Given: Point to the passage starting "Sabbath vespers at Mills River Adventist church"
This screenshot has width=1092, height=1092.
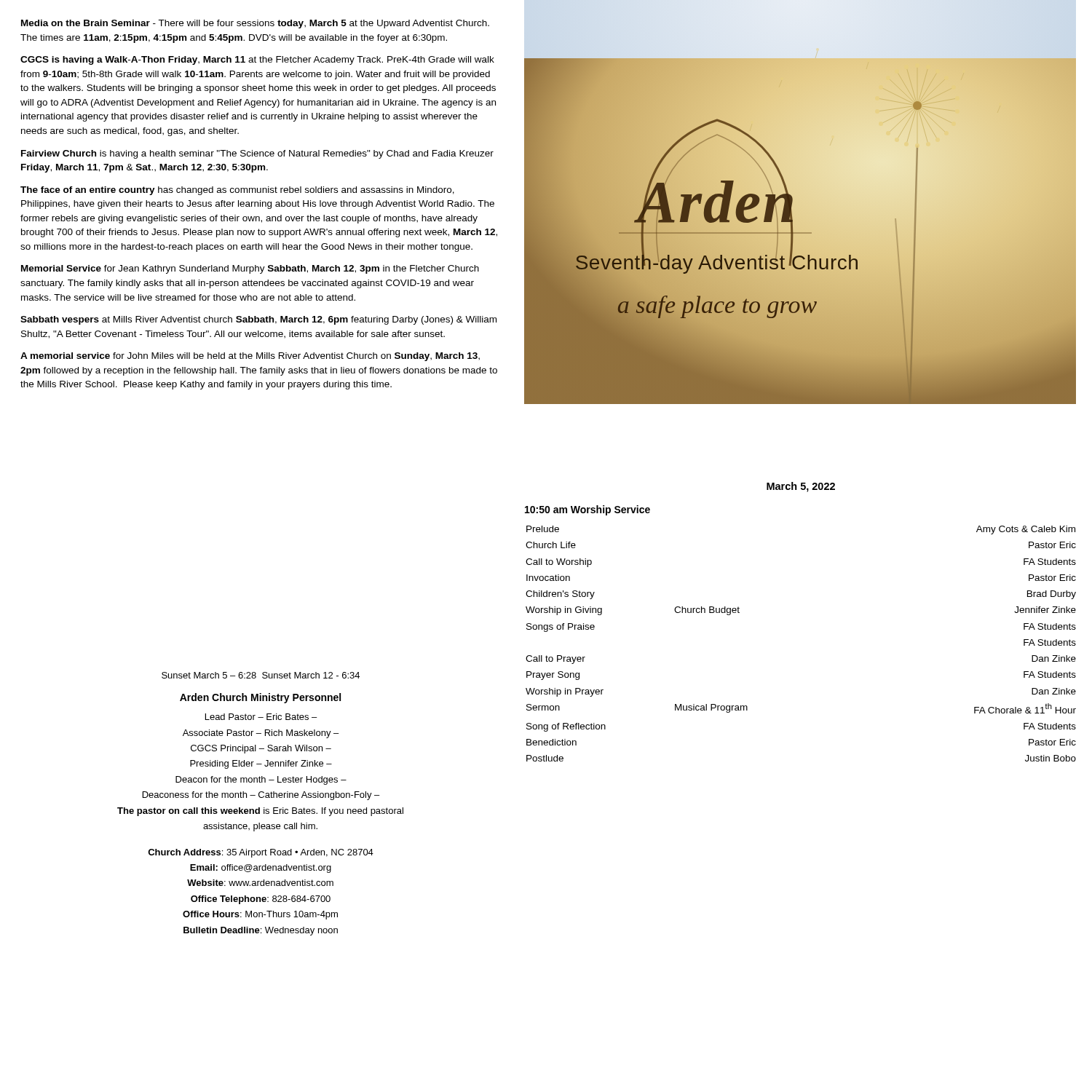Looking at the screenshot, I should coord(261,327).
